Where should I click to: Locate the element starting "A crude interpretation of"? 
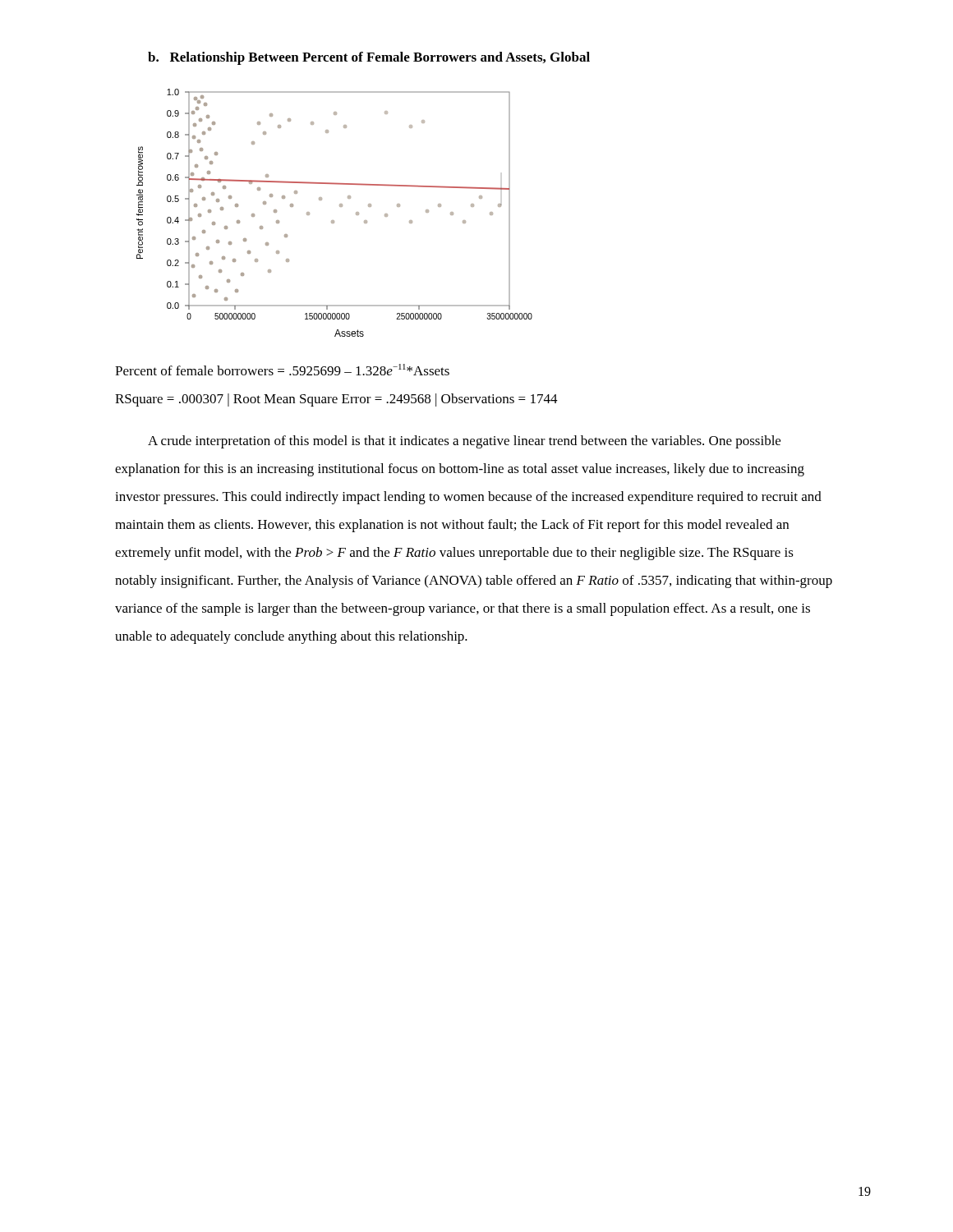[474, 538]
